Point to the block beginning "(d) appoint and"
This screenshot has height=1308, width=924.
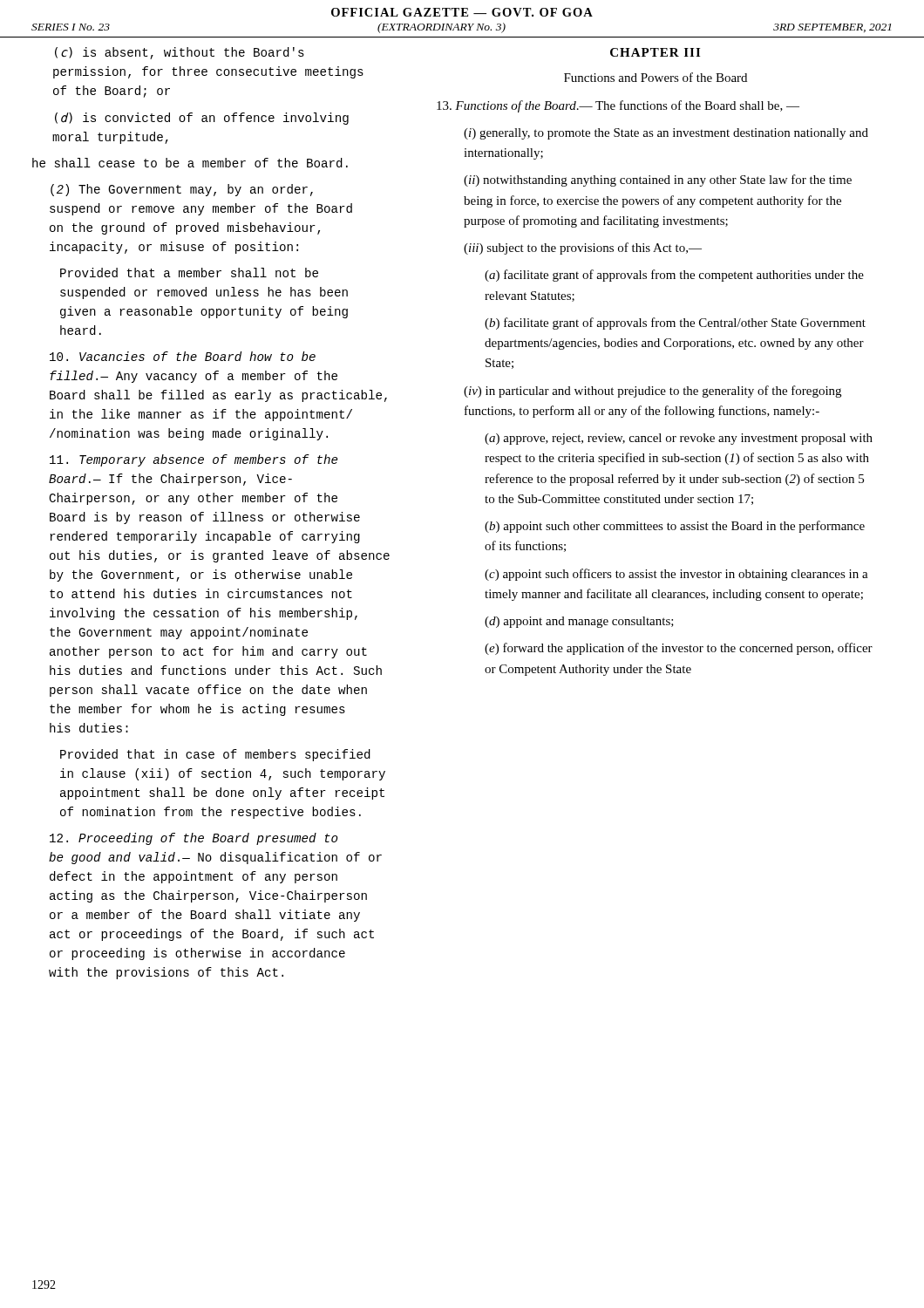[656, 621]
